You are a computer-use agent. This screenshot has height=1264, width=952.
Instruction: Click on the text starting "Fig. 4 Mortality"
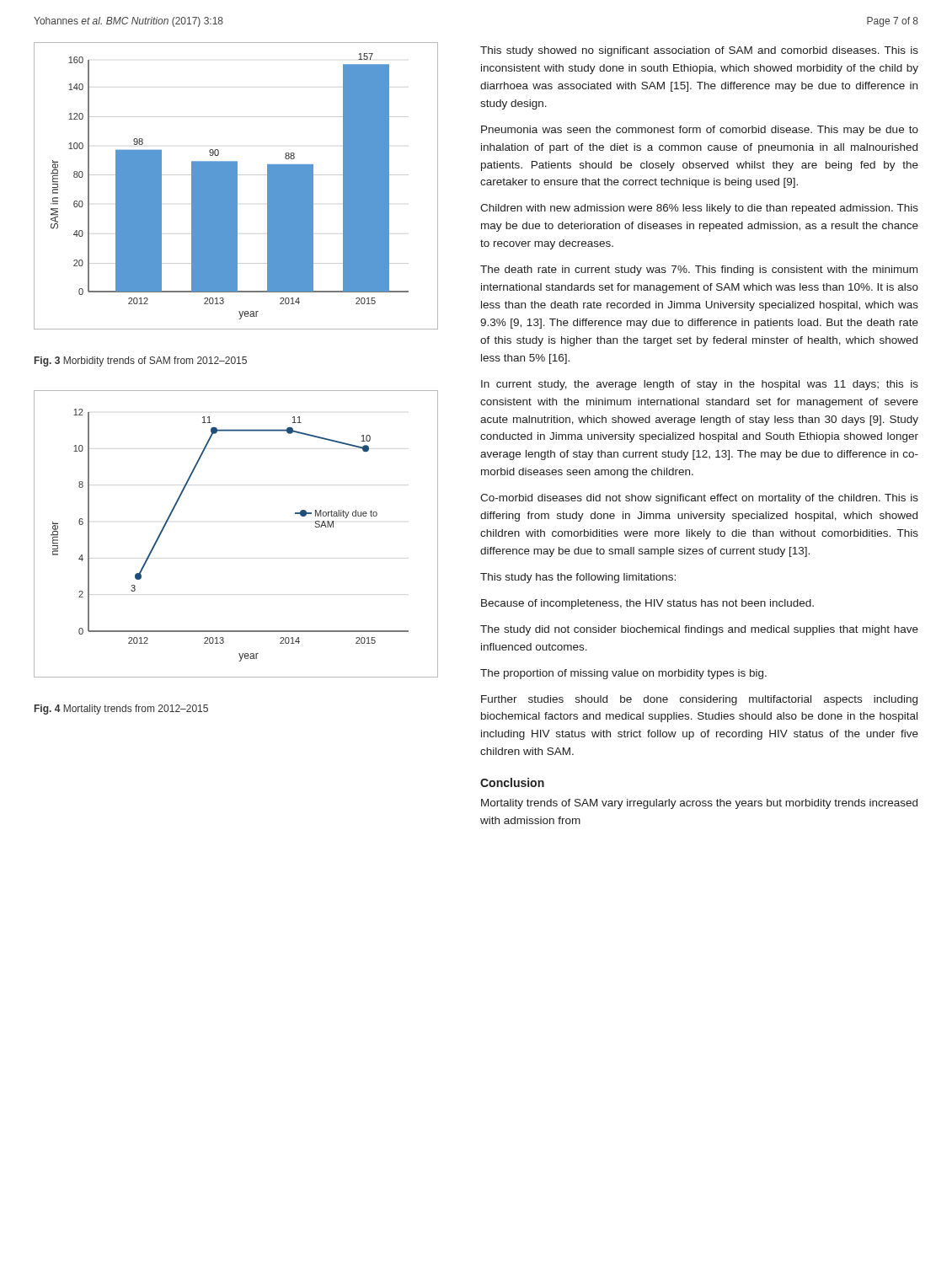(x=121, y=709)
